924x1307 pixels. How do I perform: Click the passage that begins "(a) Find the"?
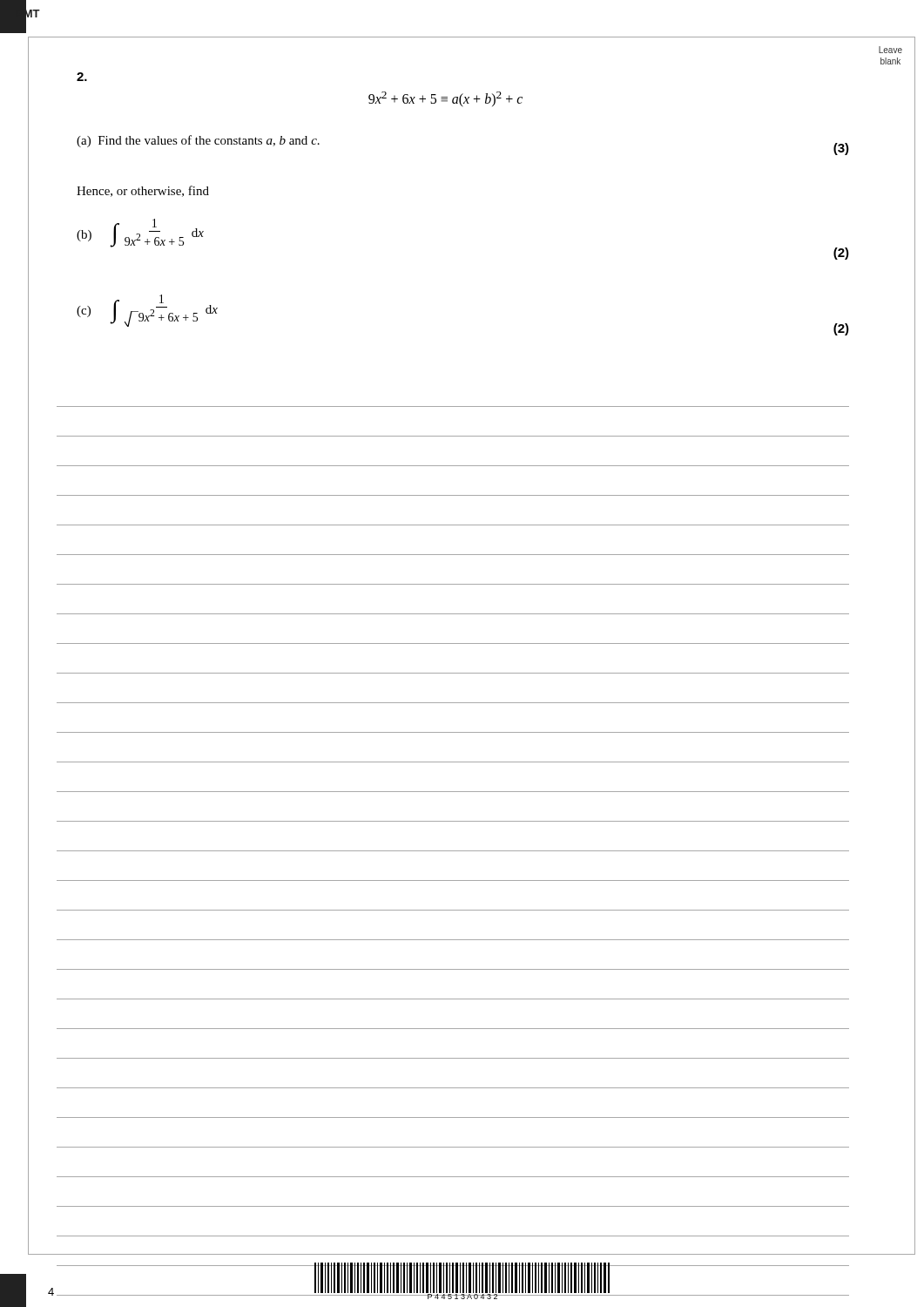pyautogui.click(x=198, y=140)
